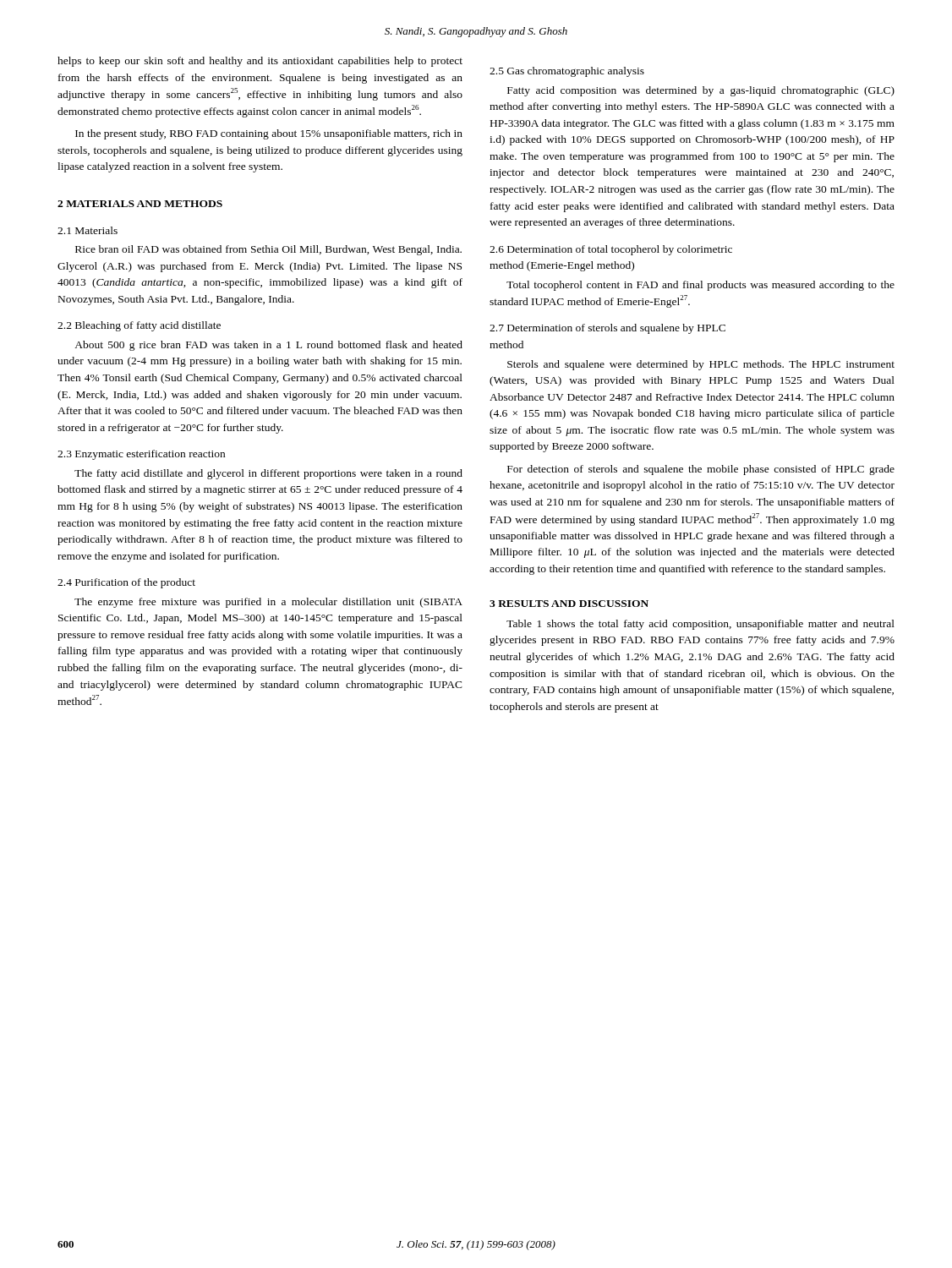
Task: Click on the text block containing "helps to keep our skin soft"
Action: 260,114
